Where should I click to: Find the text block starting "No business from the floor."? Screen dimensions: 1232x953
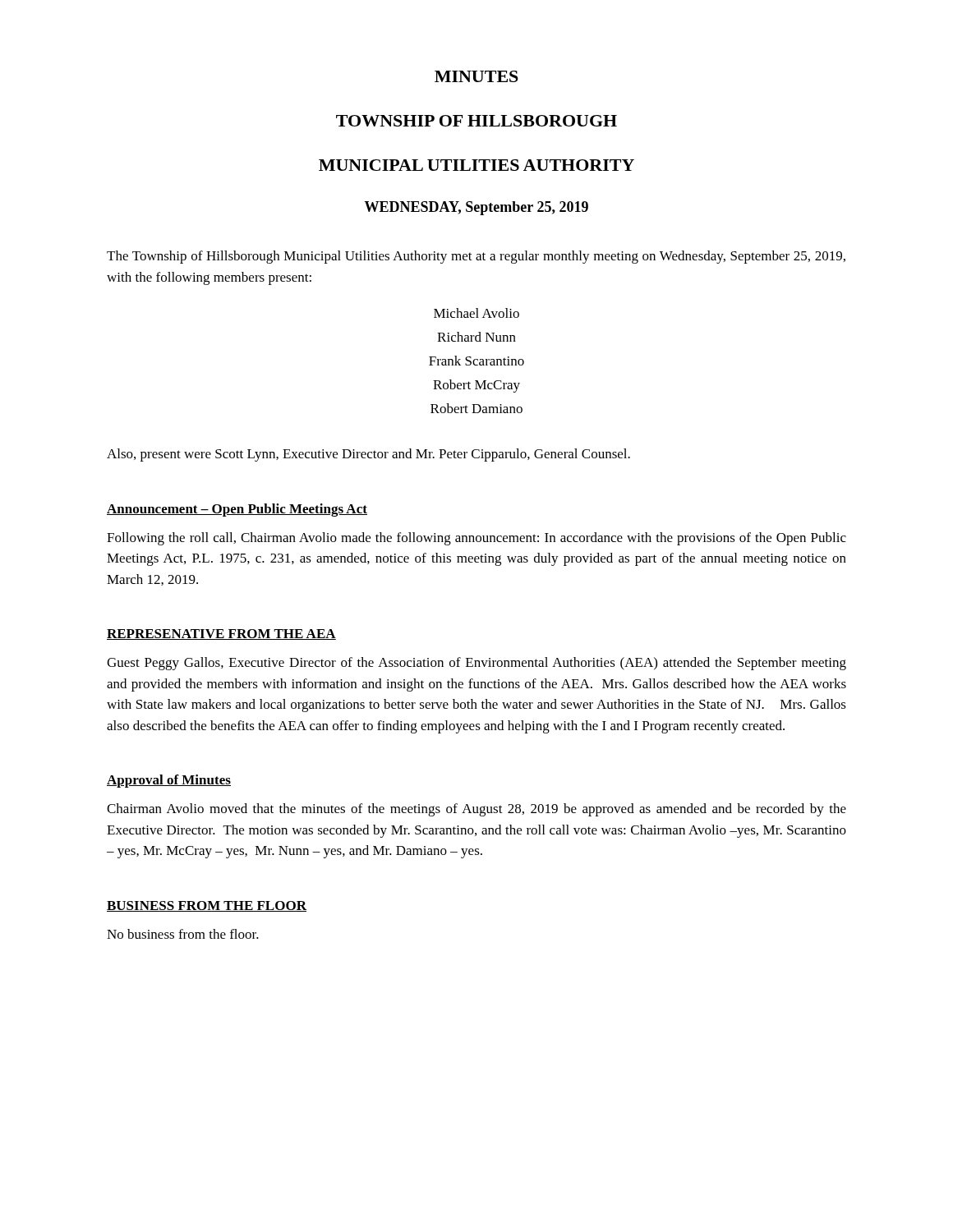coord(183,934)
